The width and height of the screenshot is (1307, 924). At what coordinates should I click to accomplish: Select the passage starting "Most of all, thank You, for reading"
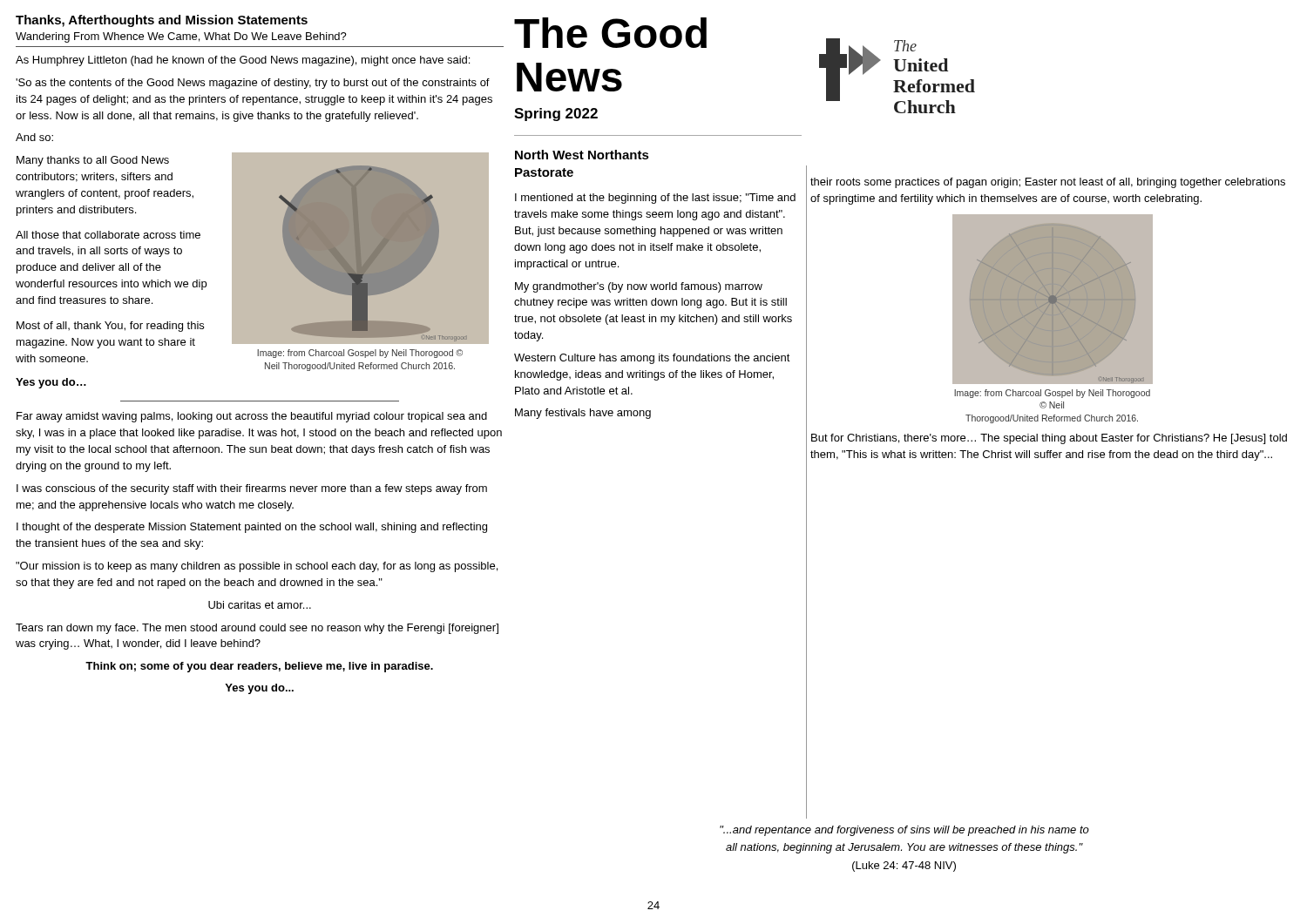click(110, 342)
